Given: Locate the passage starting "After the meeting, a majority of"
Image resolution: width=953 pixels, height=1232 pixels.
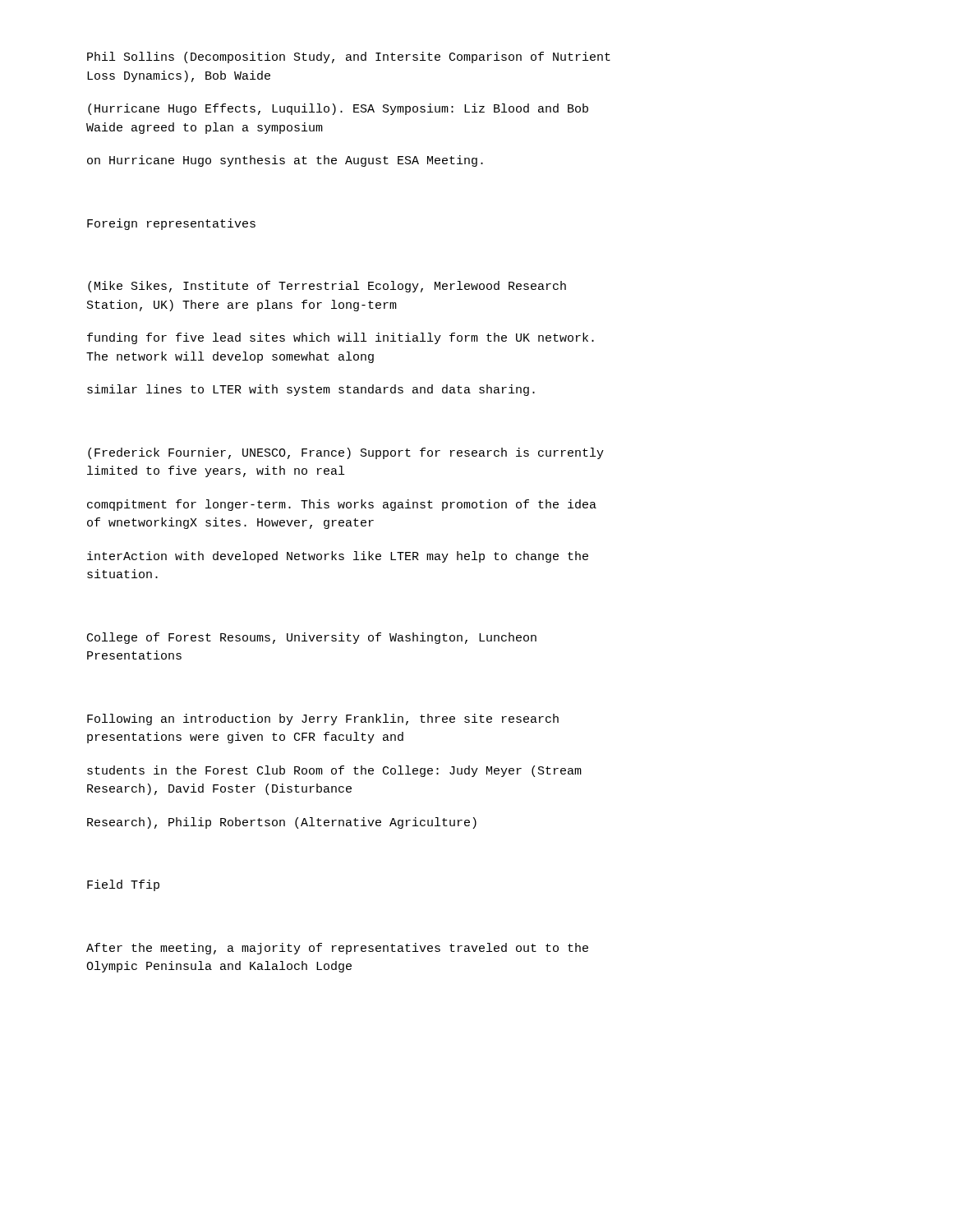Looking at the screenshot, I should point(338,958).
